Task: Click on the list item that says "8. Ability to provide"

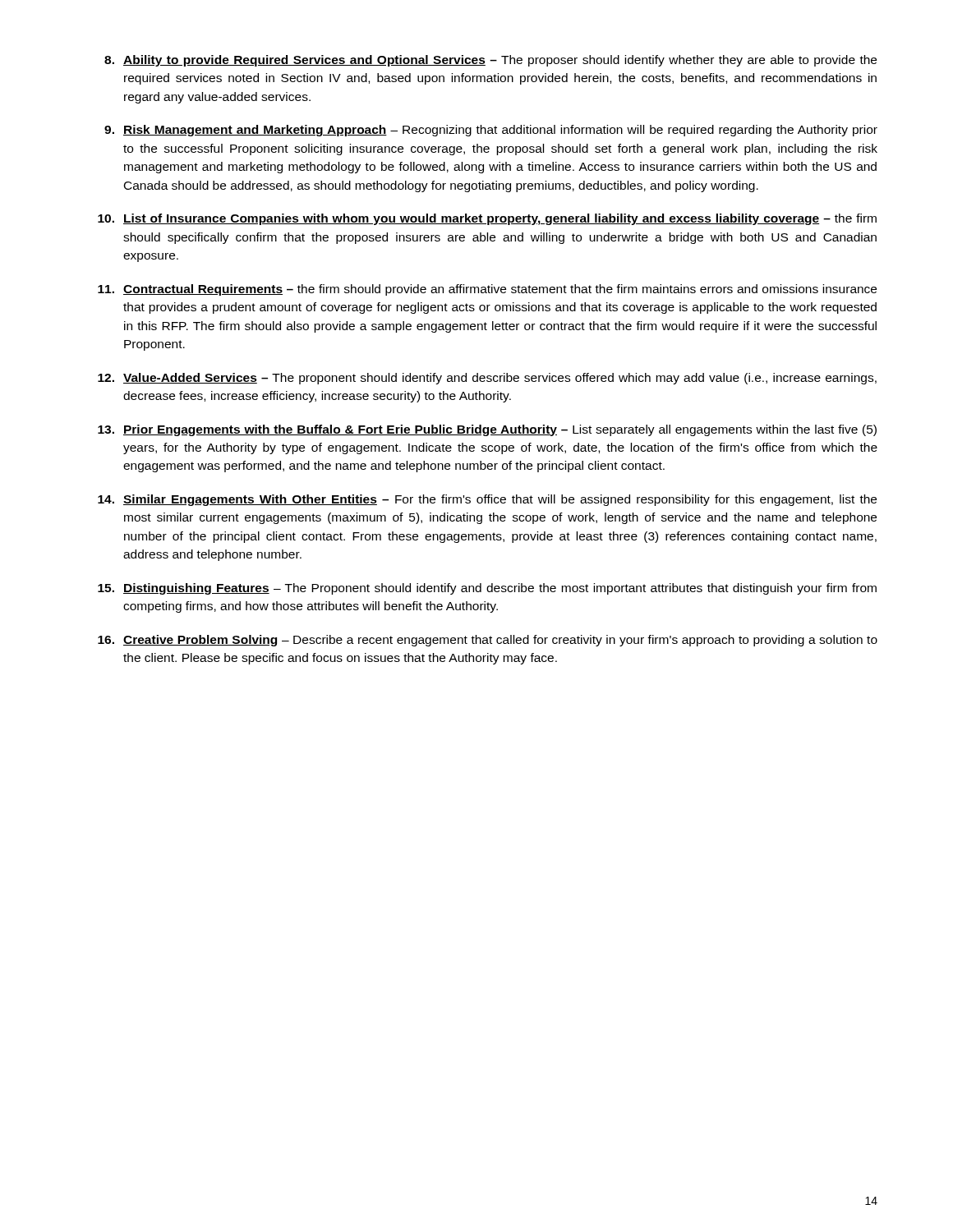Action: pos(476,79)
